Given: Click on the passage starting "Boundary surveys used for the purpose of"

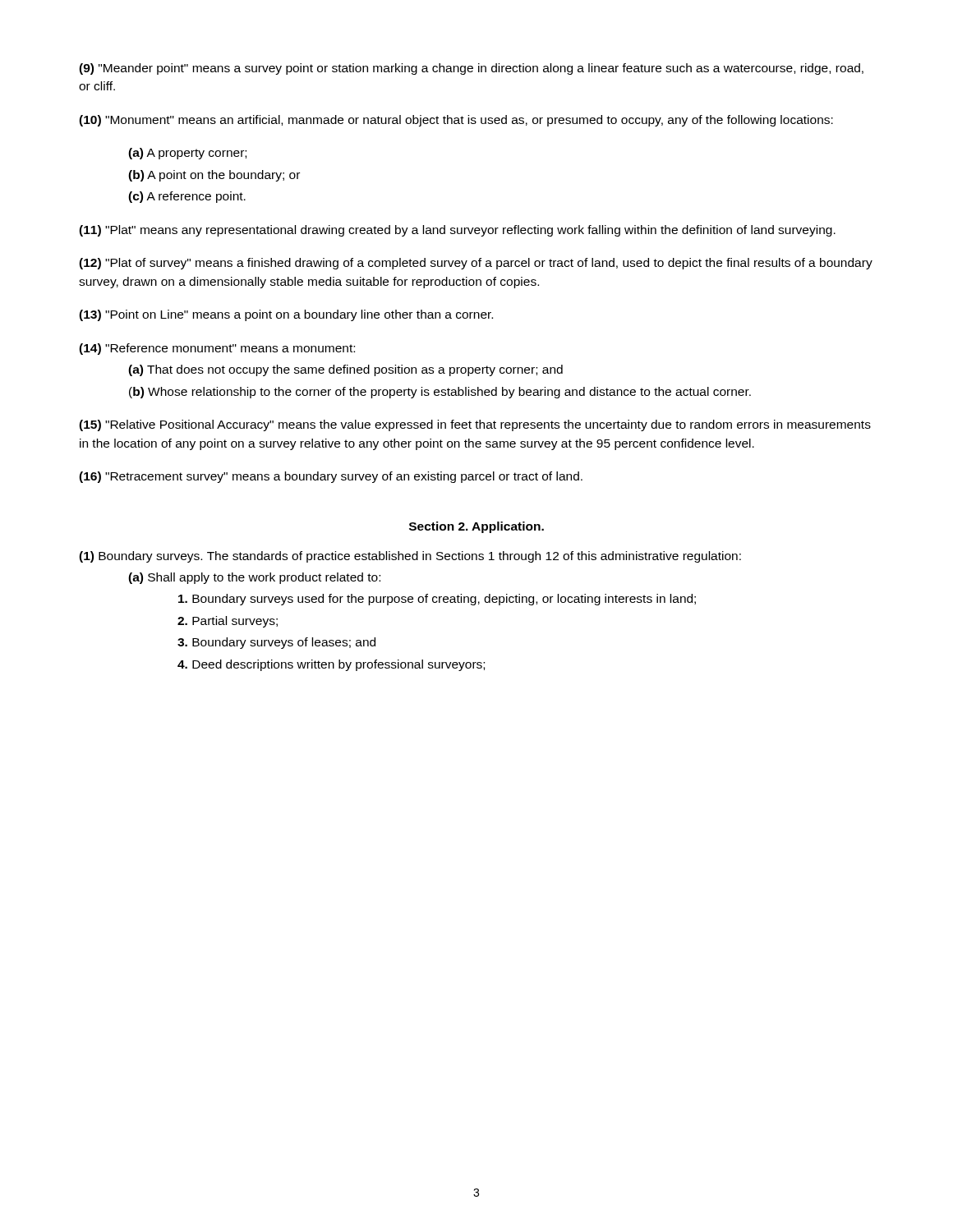Looking at the screenshot, I should tap(437, 599).
